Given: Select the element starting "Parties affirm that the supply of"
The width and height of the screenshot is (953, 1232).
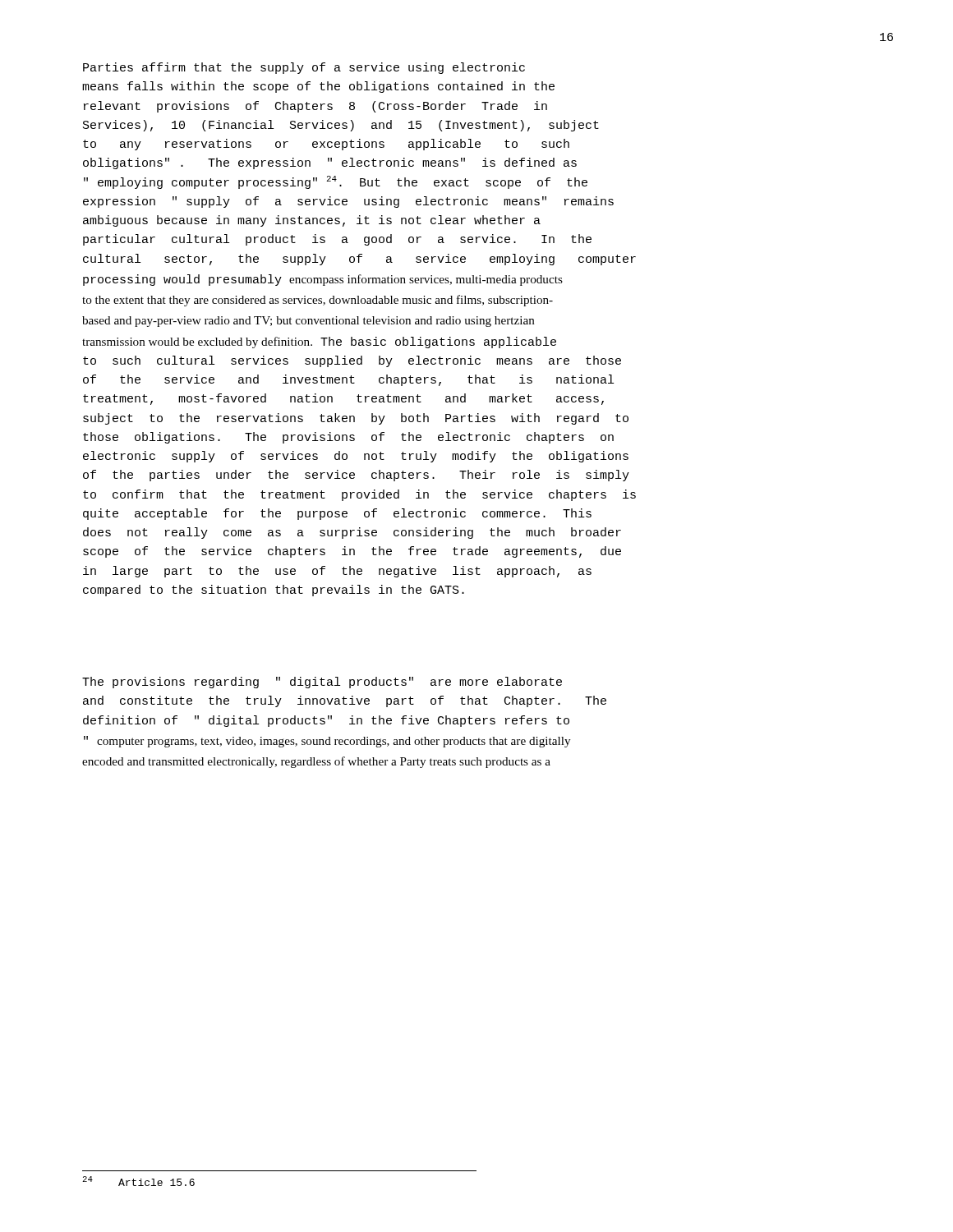Looking at the screenshot, I should point(476,330).
